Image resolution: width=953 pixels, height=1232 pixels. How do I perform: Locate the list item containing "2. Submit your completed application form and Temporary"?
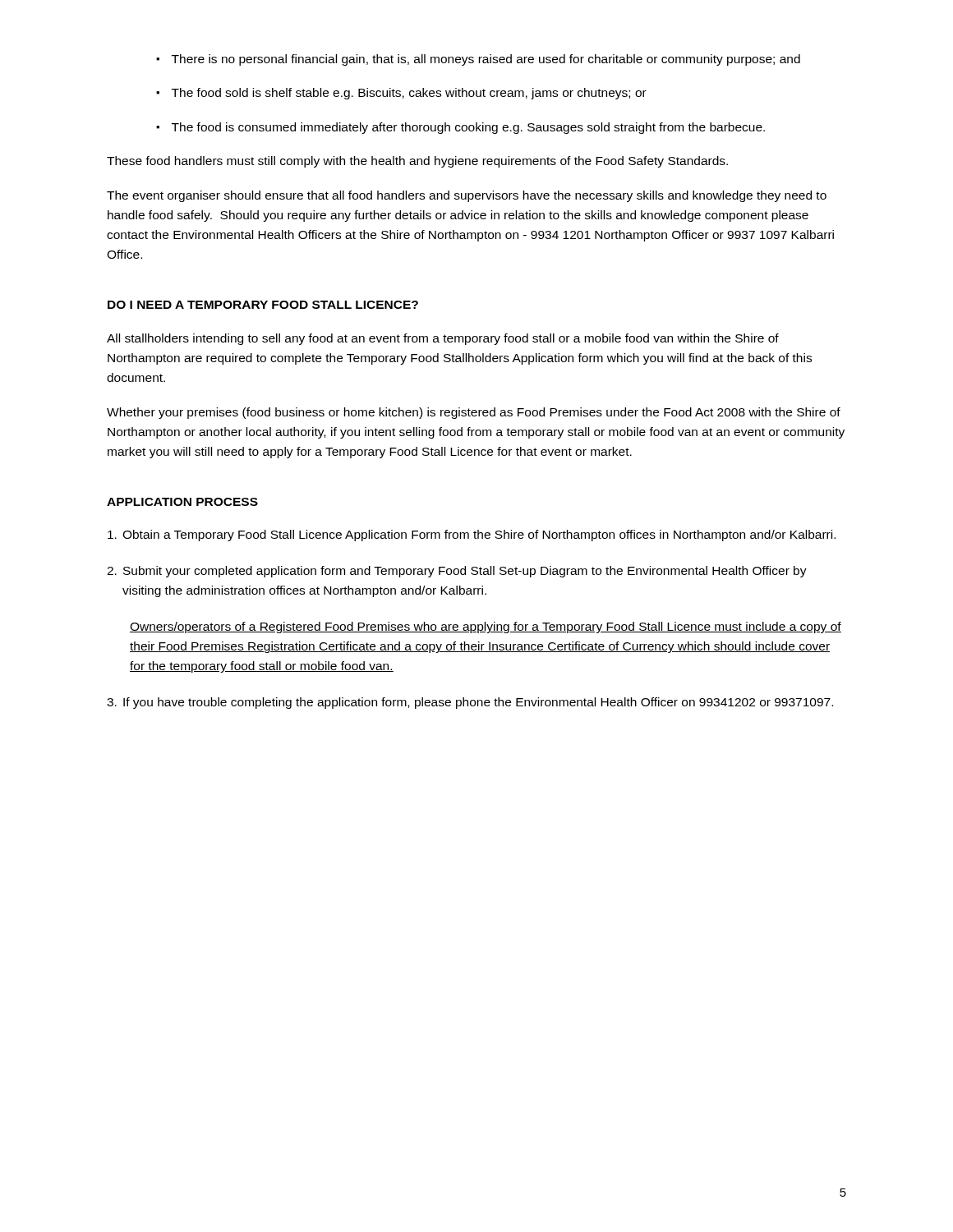(476, 581)
